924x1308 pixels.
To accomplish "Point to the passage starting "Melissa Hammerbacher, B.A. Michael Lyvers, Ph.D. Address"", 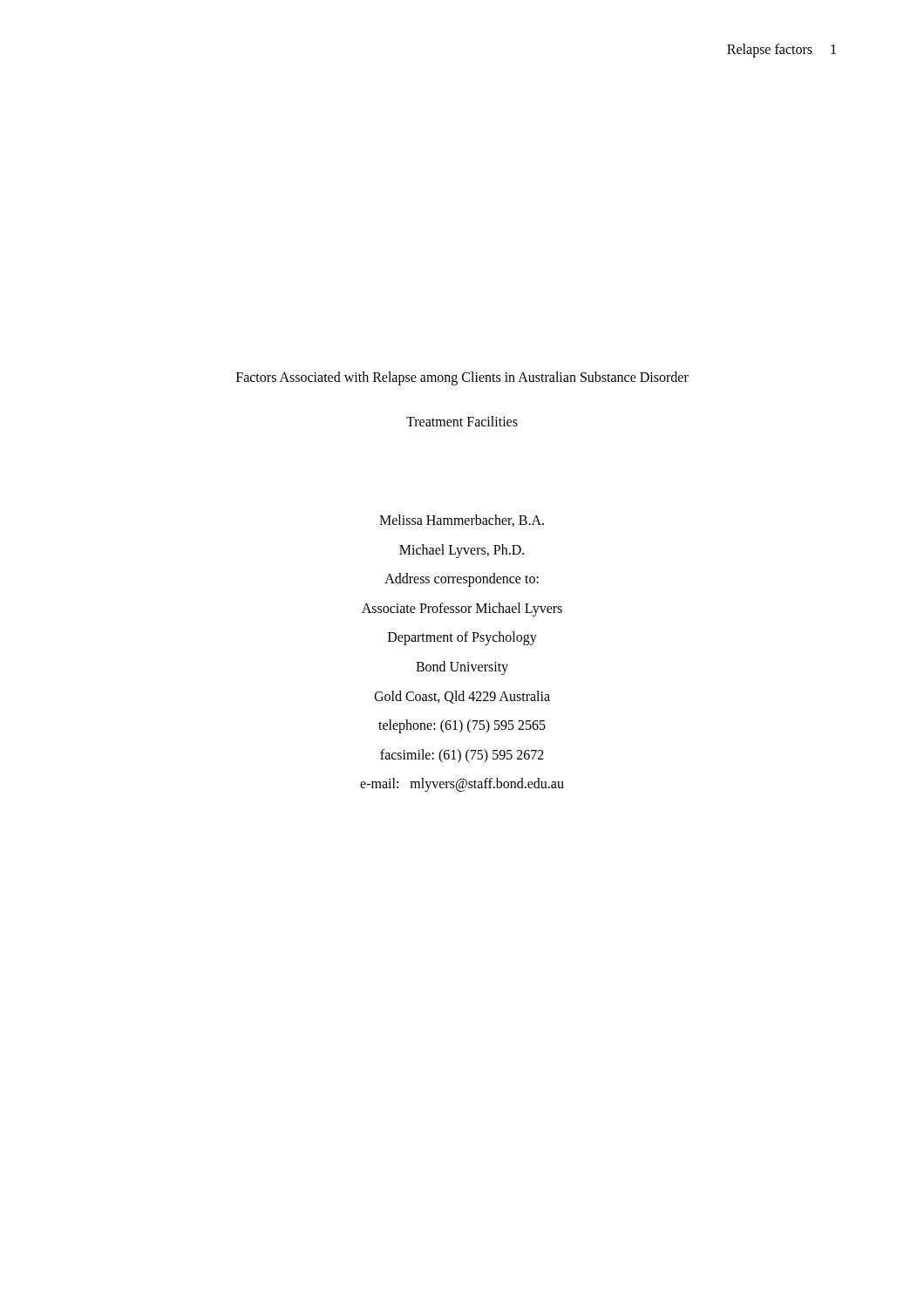I will pyautogui.click(x=462, y=652).
